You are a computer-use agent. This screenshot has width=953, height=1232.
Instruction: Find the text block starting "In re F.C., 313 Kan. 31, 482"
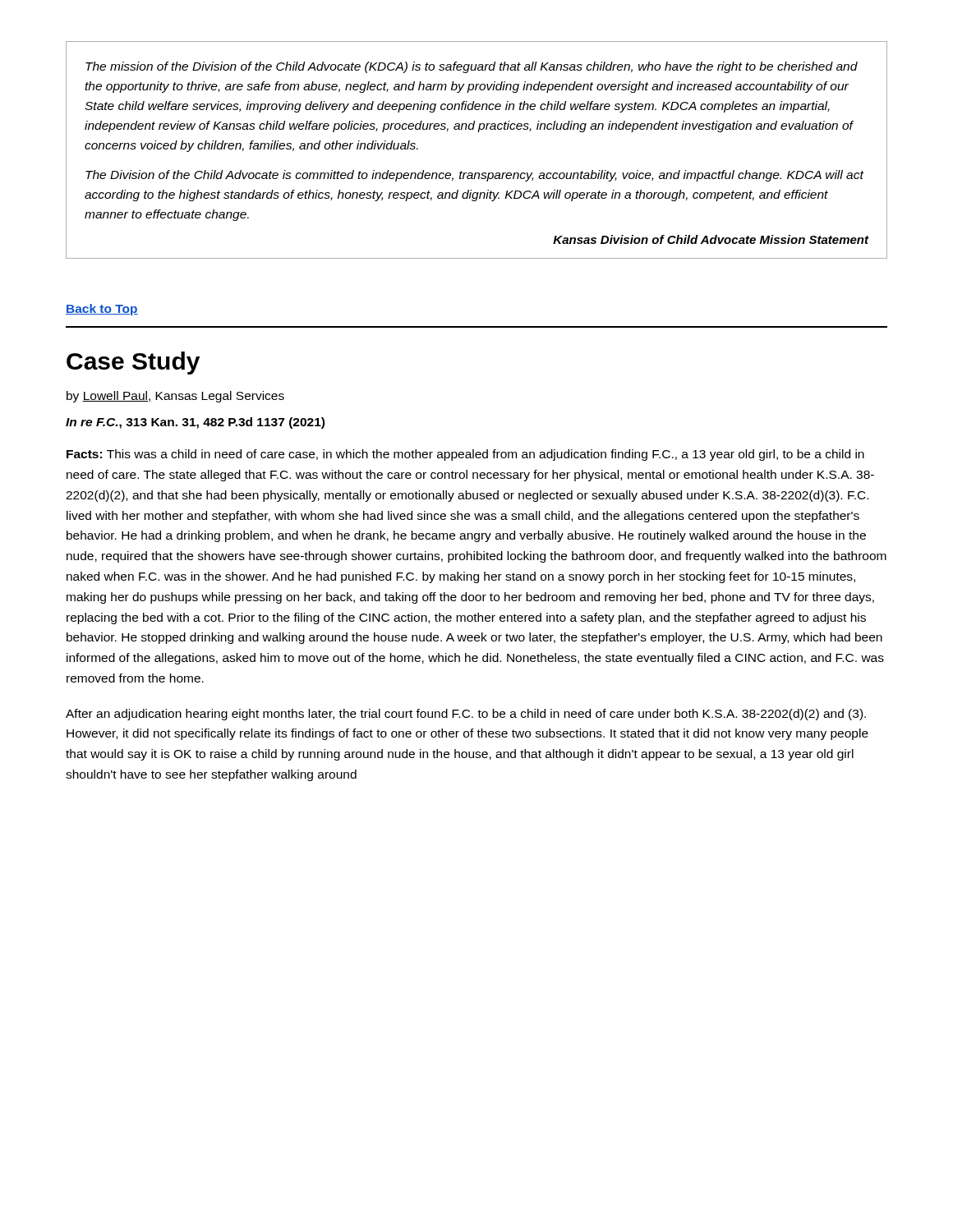click(x=196, y=422)
